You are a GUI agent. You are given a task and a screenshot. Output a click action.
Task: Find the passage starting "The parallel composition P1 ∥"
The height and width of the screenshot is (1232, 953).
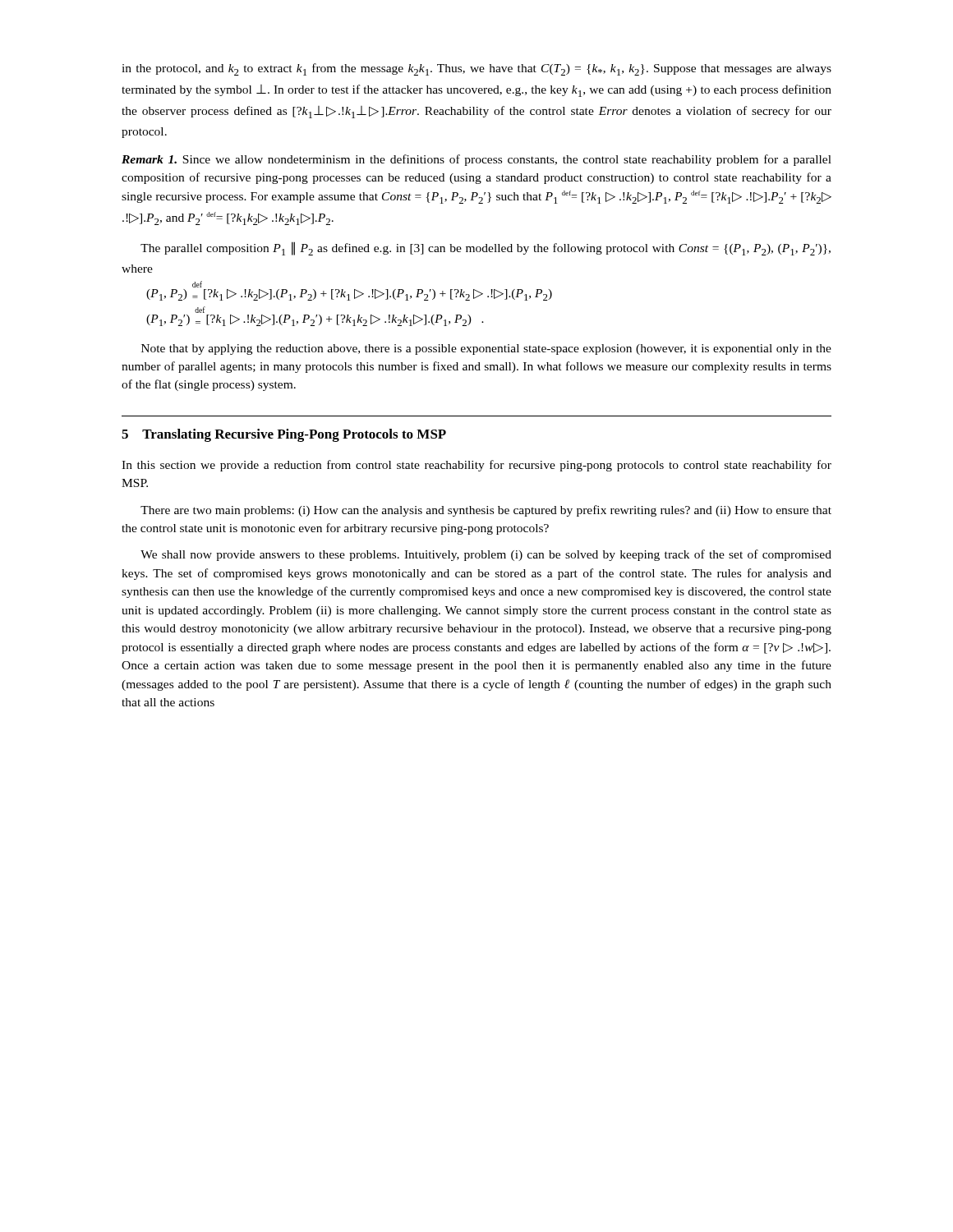476,258
